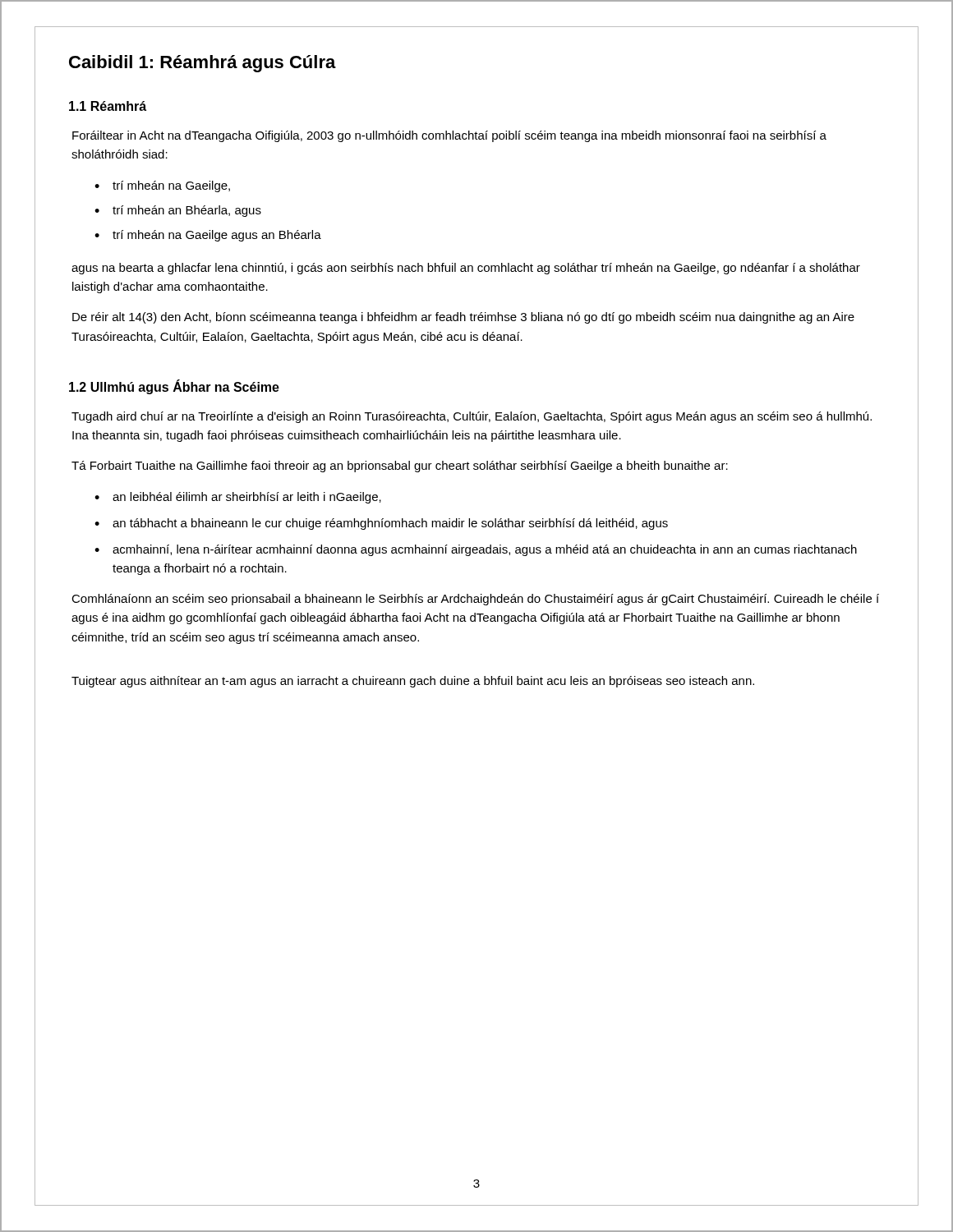Click where it says "1.1 Réamhrá"
Viewport: 953px width, 1232px height.
click(x=107, y=106)
